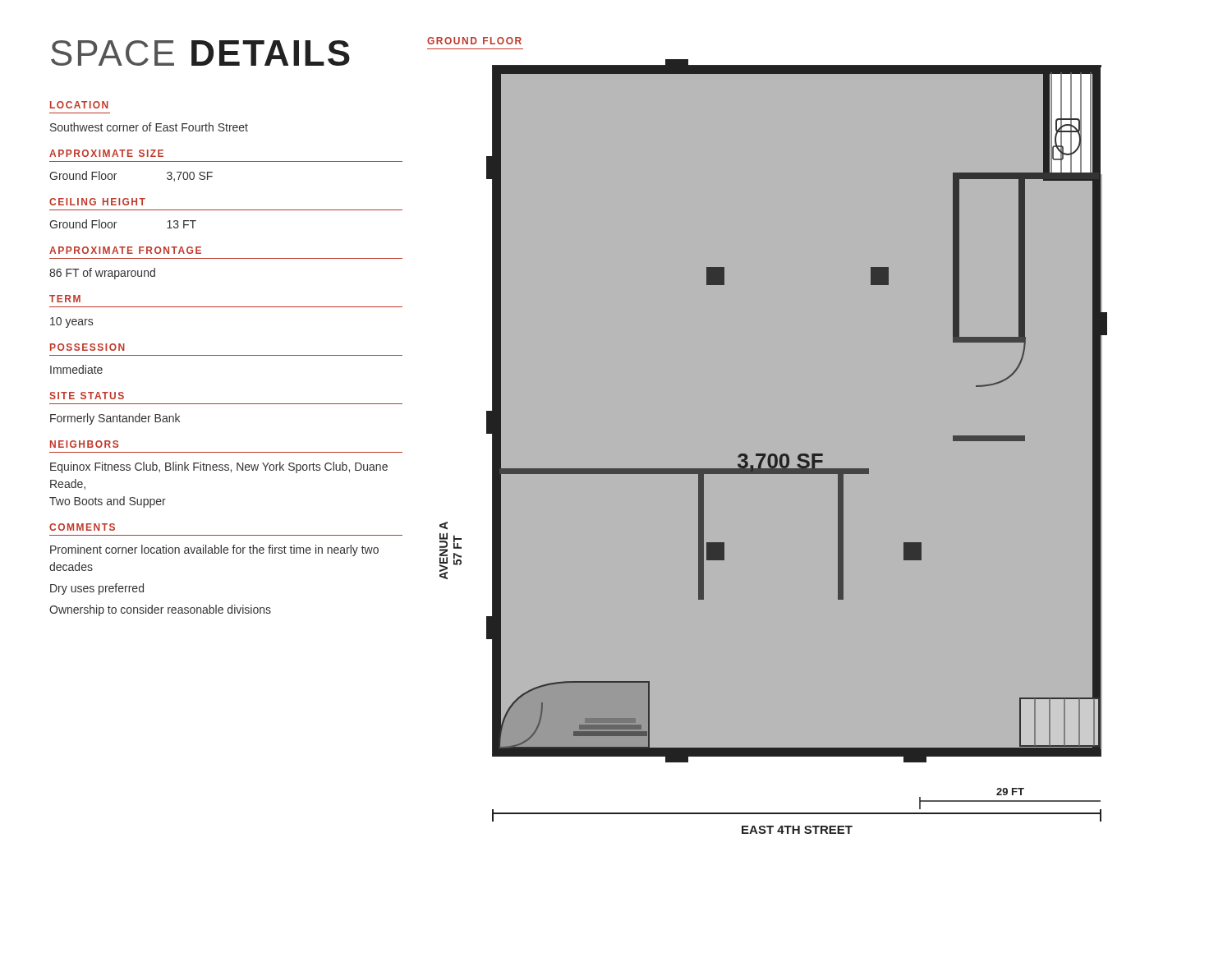Select the text starting "APPROXIMATE FRONTAGE"

pyautogui.click(x=126, y=251)
